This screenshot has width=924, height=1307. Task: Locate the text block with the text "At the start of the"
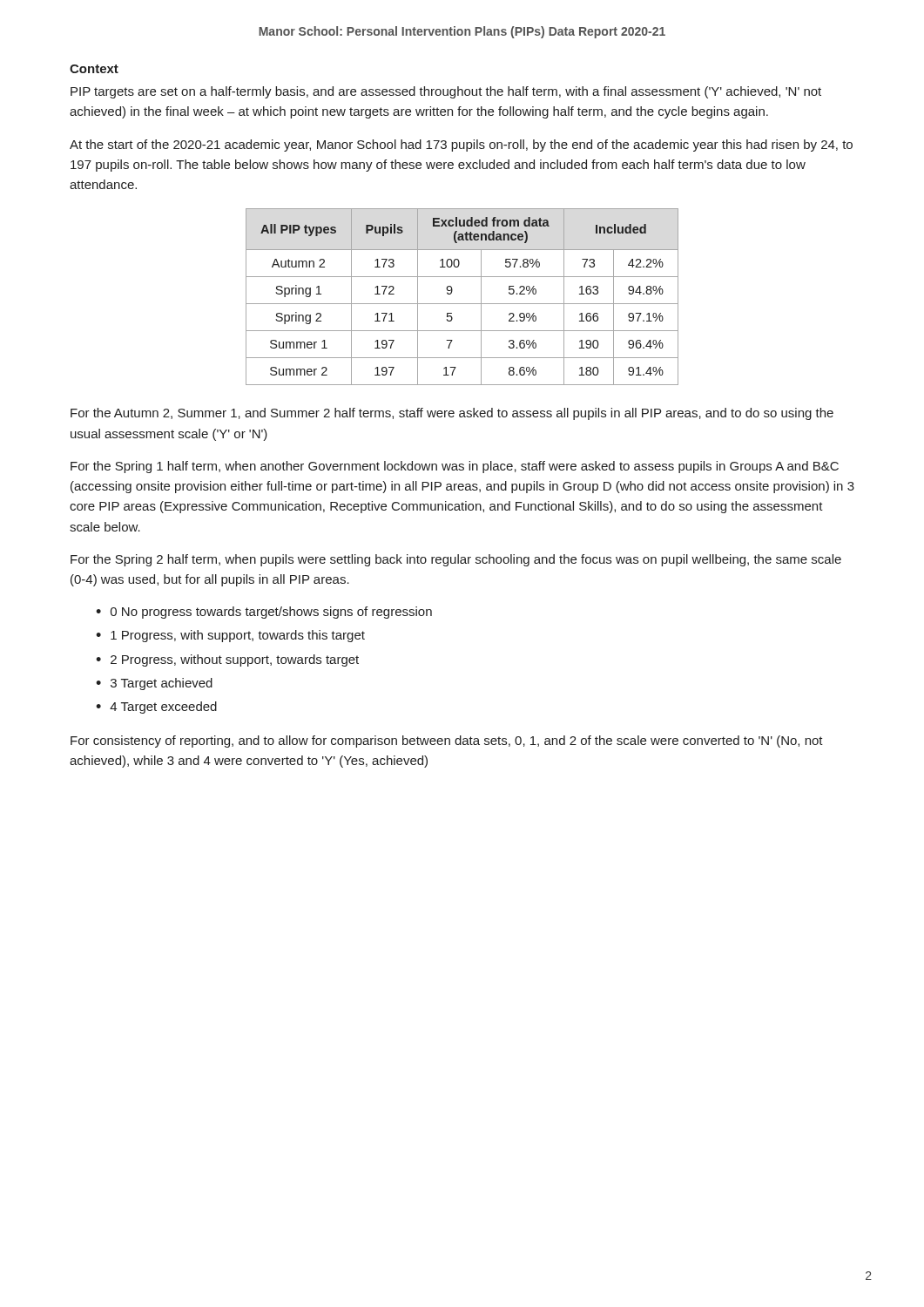[461, 164]
